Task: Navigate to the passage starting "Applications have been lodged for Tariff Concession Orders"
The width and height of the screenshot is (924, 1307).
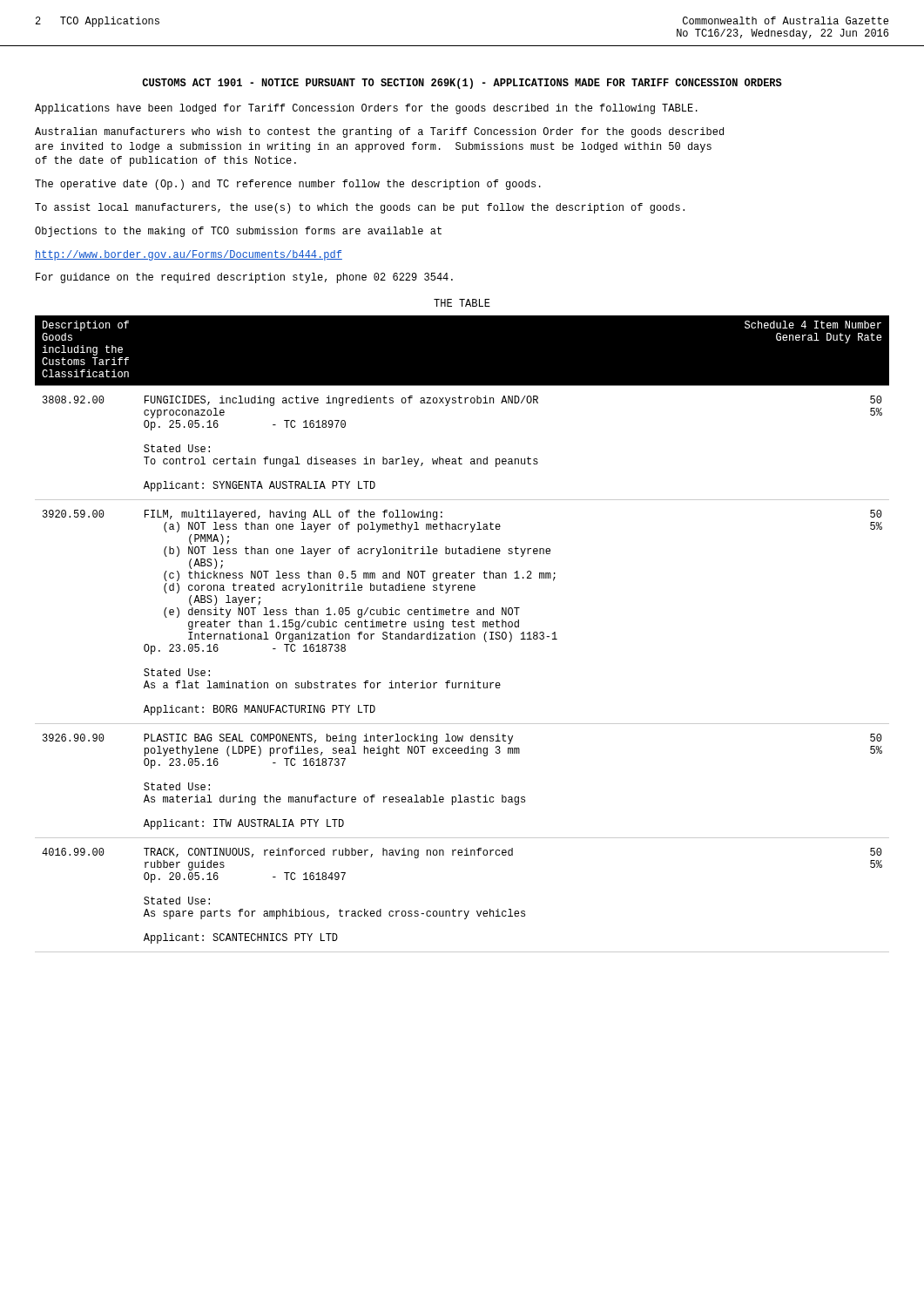Action: pos(367,109)
